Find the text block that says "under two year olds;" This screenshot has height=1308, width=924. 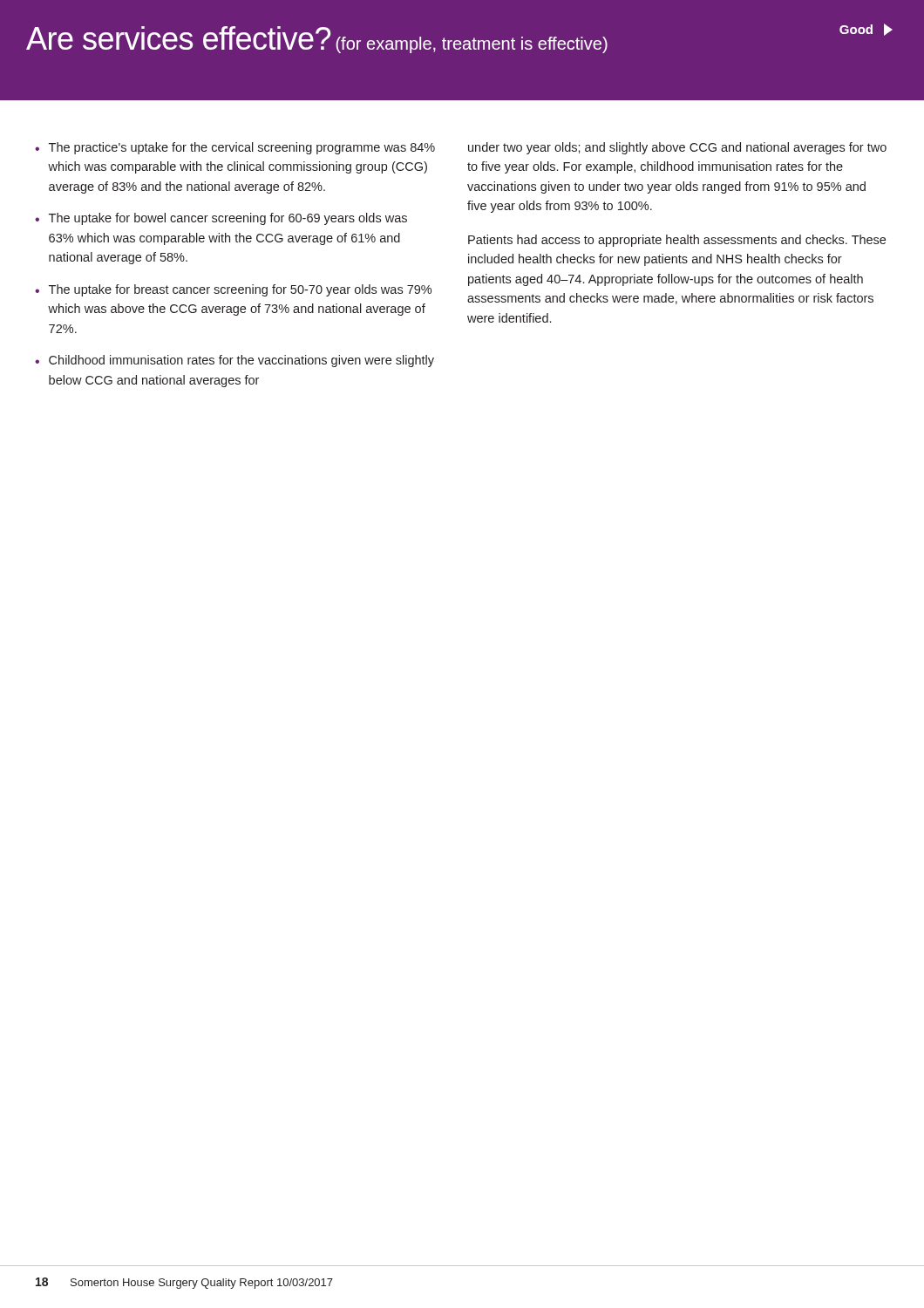click(677, 177)
